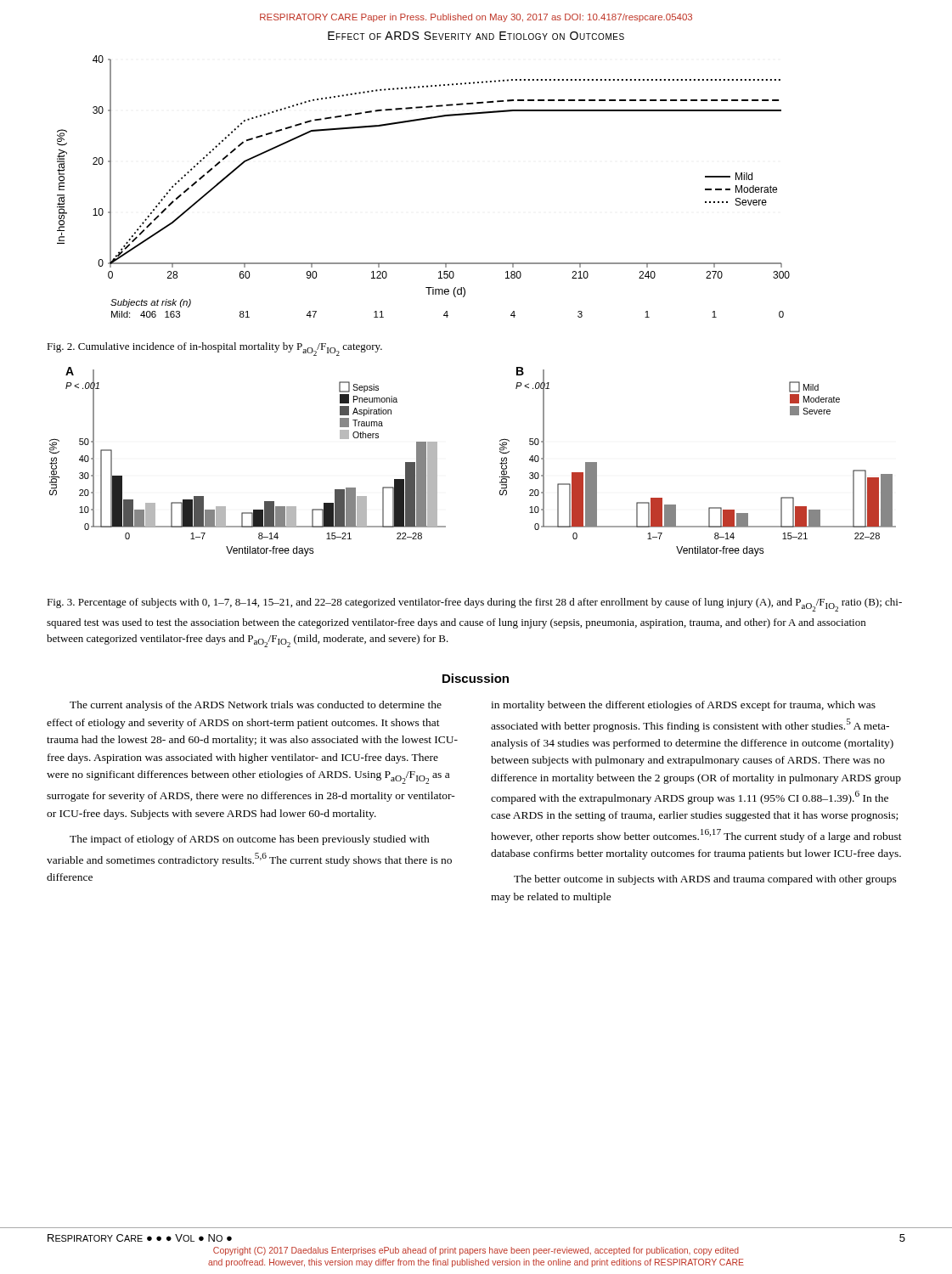
Task: Select the grouped bar chart
Action: coord(476,469)
